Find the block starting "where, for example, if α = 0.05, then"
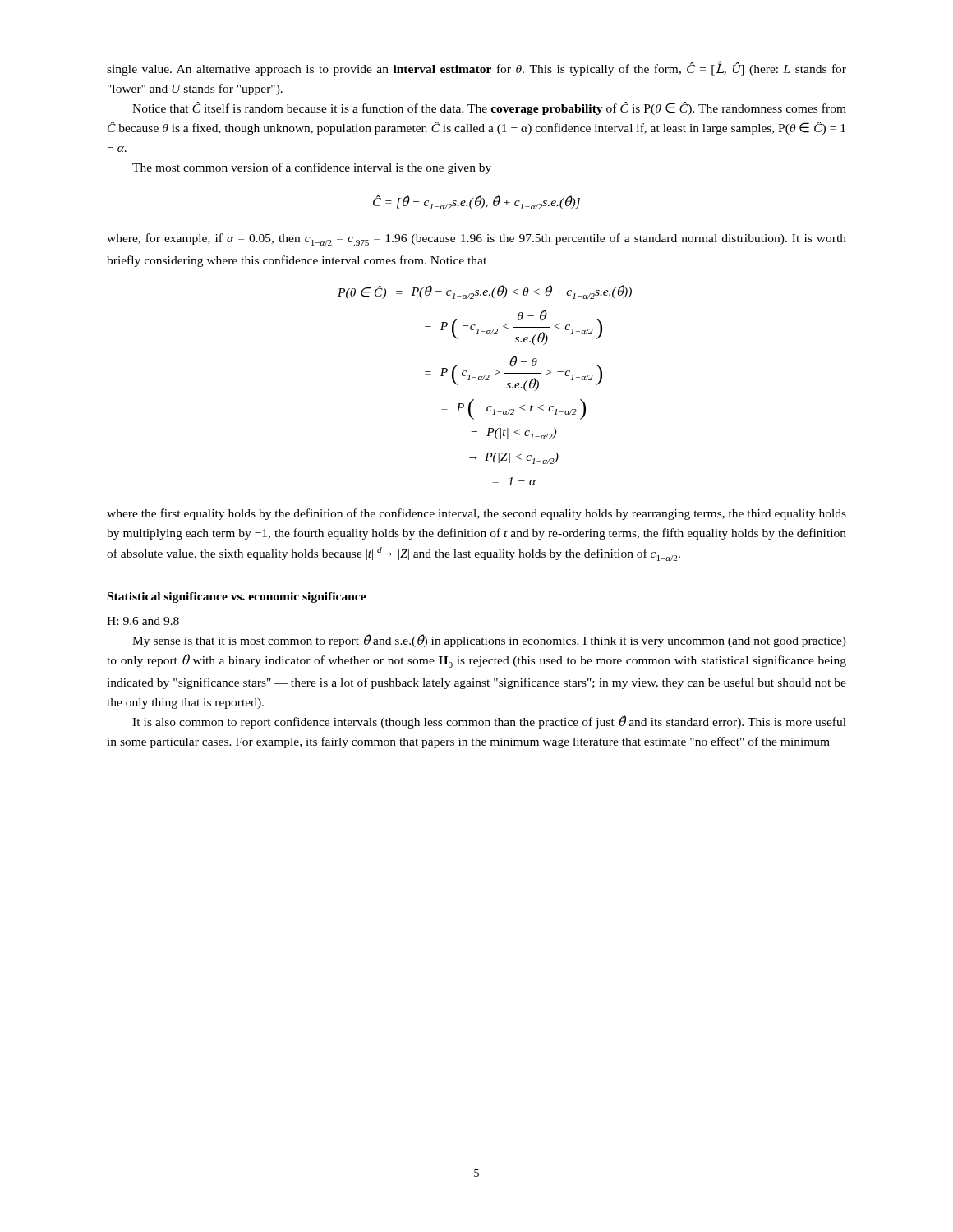 pos(476,249)
